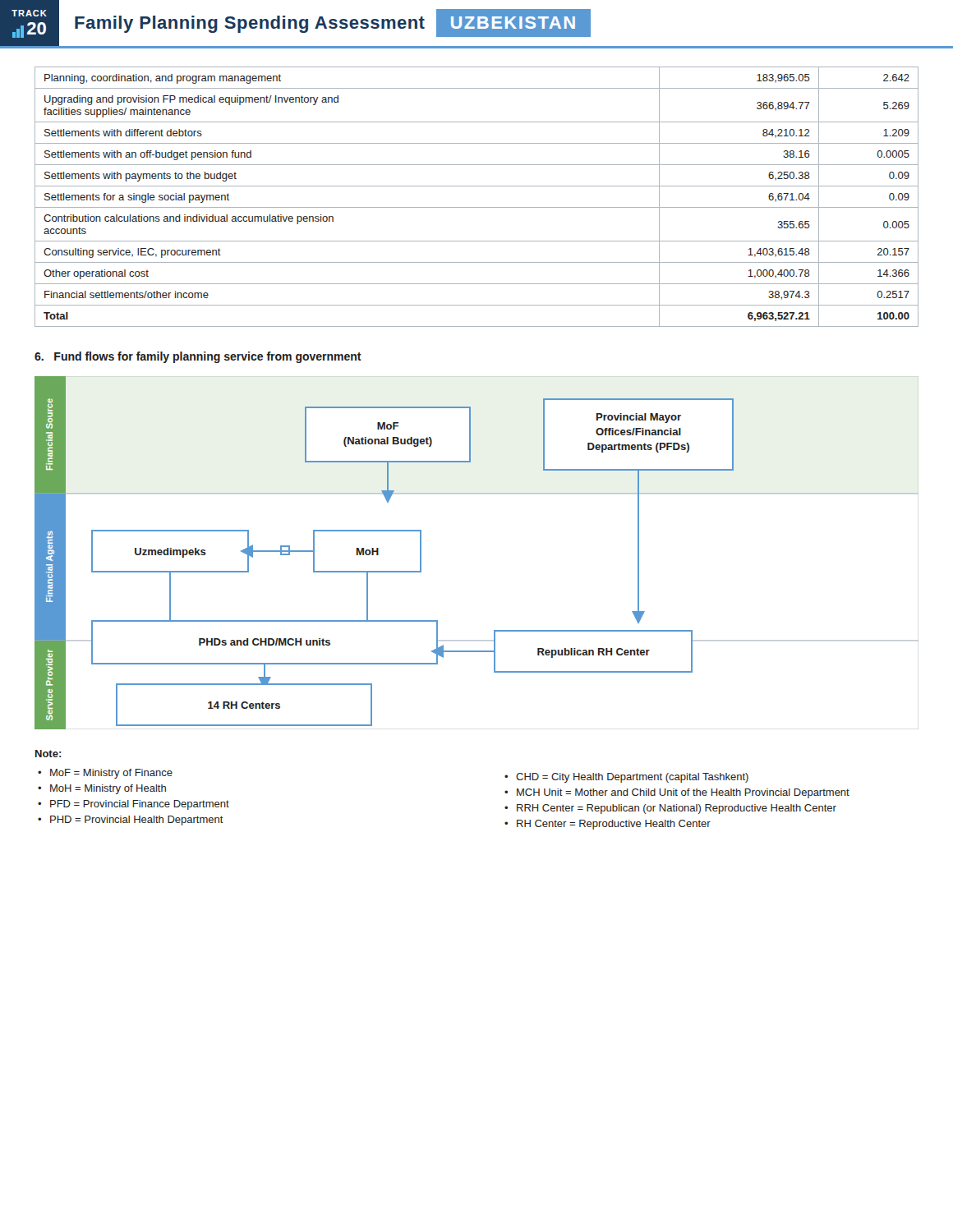
Task: Find the block on this page that starts "•CHD = City"
Action: [627, 777]
